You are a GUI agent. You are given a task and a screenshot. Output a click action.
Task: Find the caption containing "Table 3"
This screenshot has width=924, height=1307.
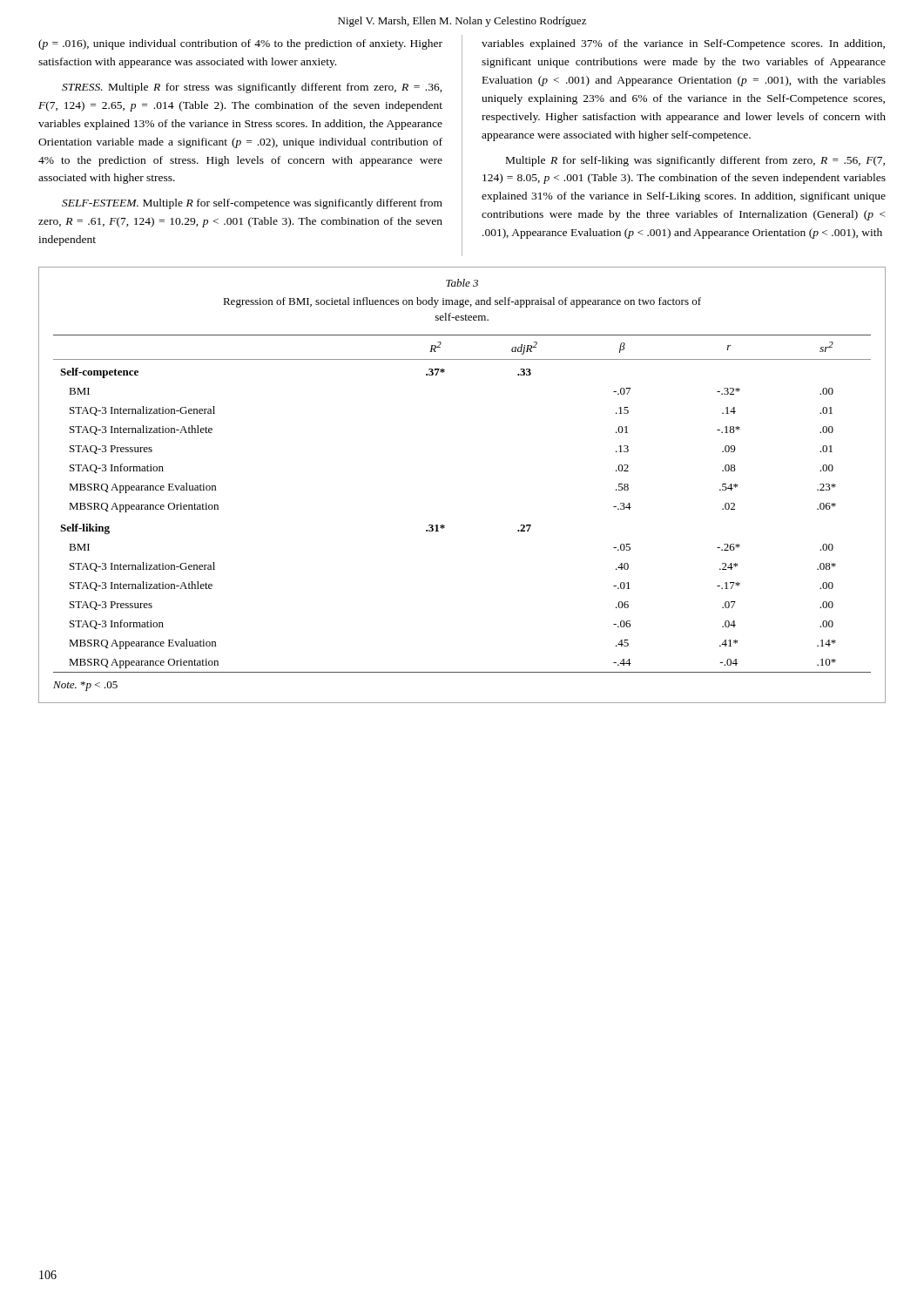click(x=462, y=283)
